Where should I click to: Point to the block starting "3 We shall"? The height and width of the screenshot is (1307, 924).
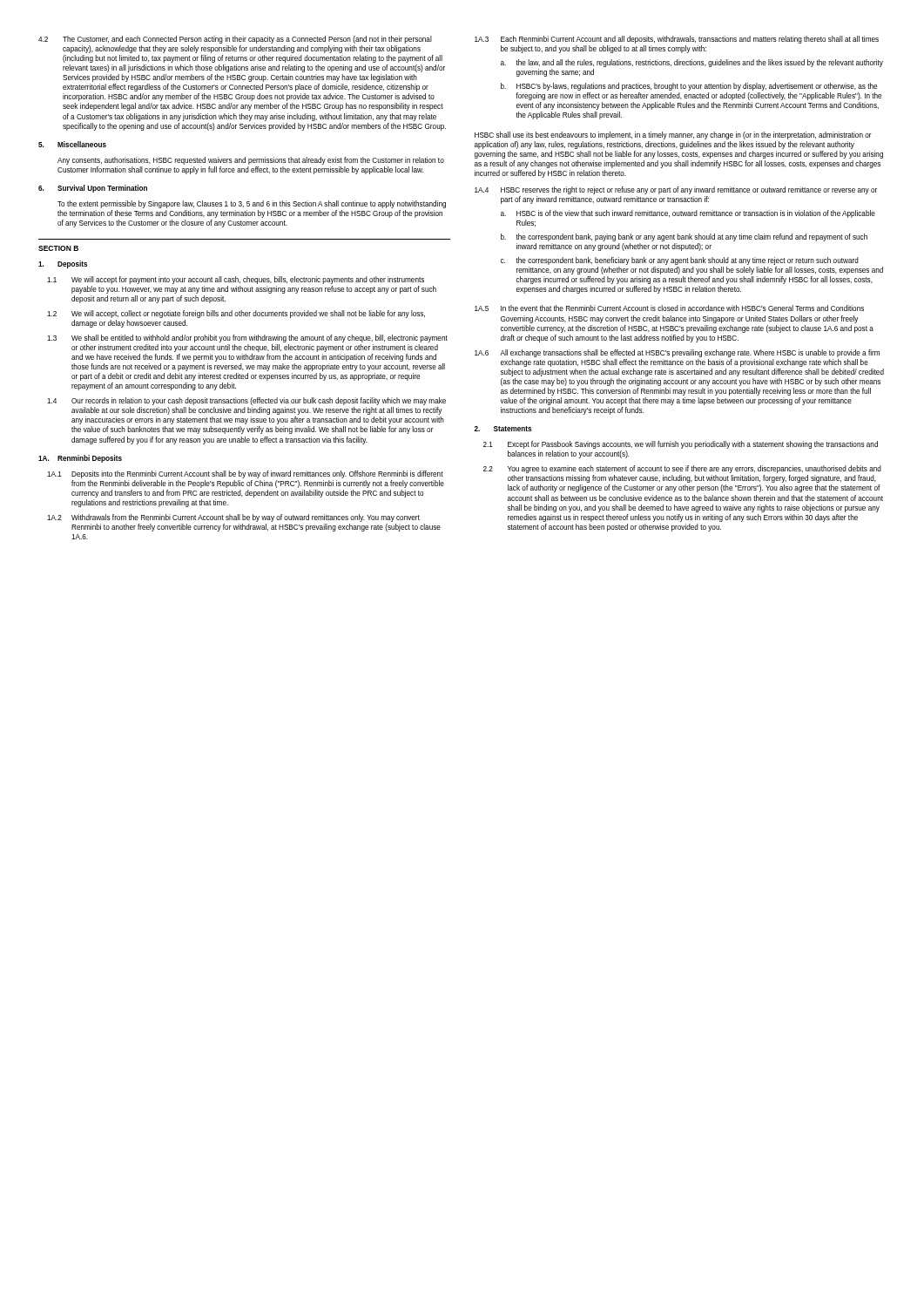point(244,363)
